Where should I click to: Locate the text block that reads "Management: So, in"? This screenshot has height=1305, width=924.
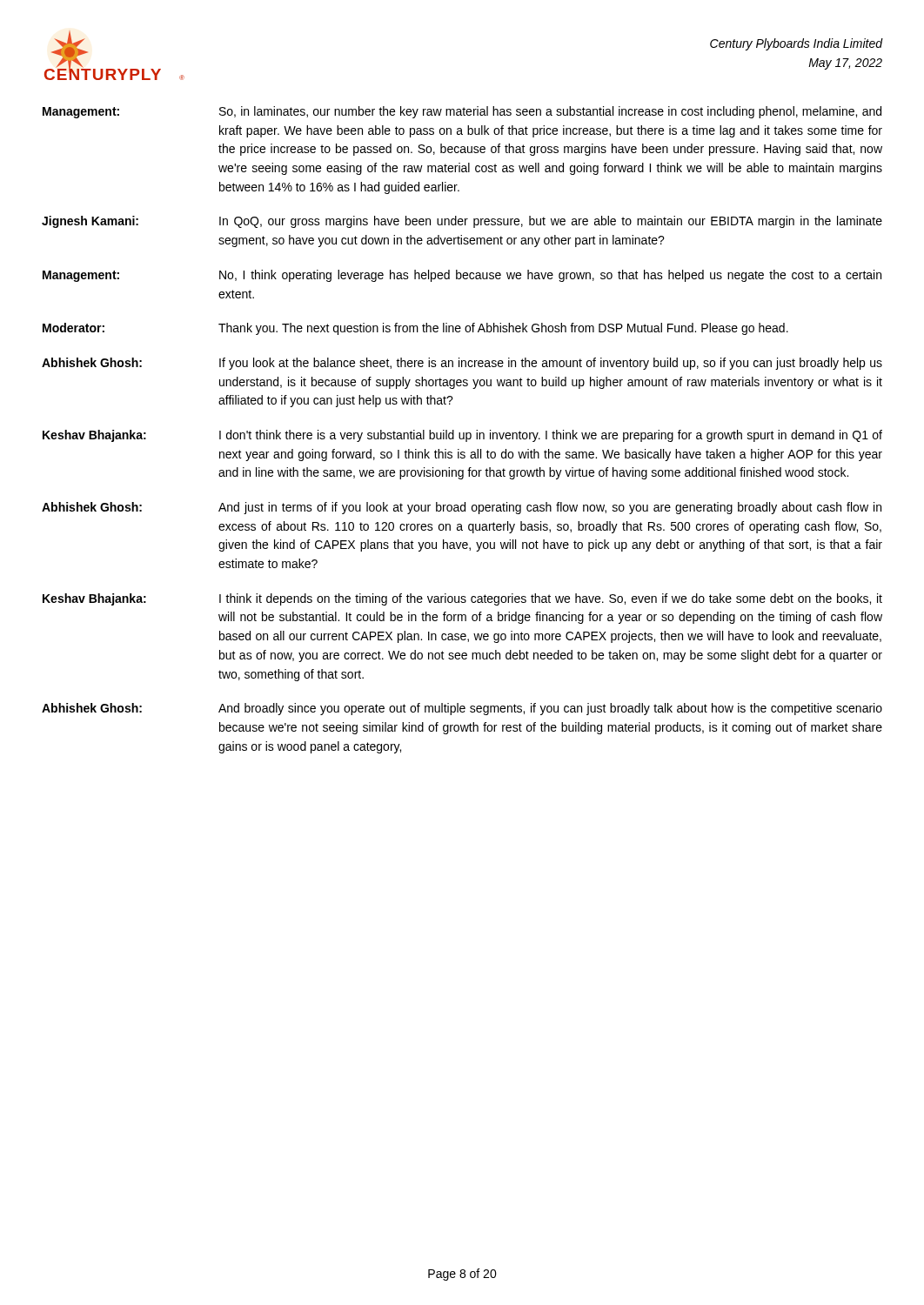click(462, 150)
